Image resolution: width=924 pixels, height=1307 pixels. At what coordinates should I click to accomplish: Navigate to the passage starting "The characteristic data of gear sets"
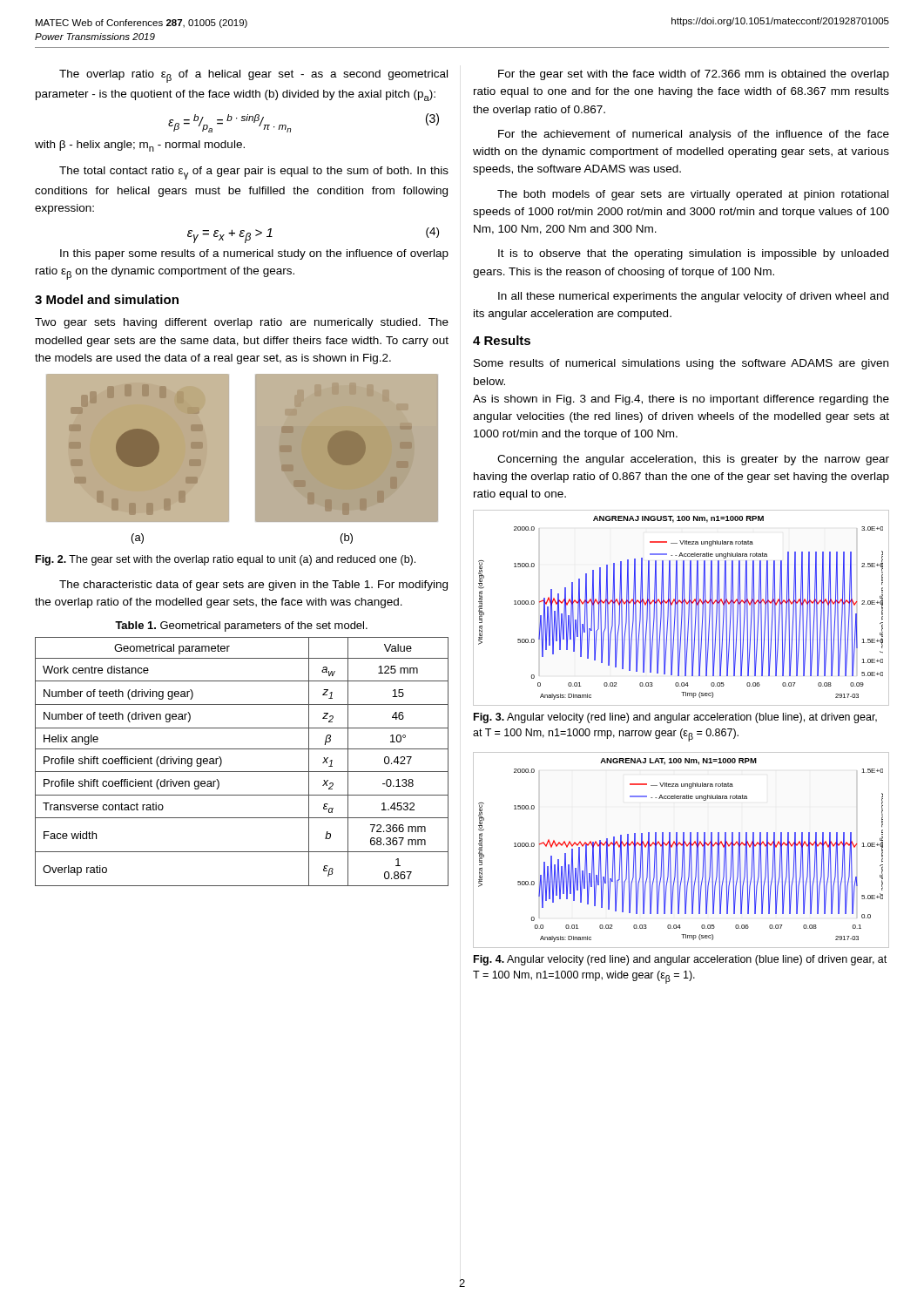(x=242, y=594)
